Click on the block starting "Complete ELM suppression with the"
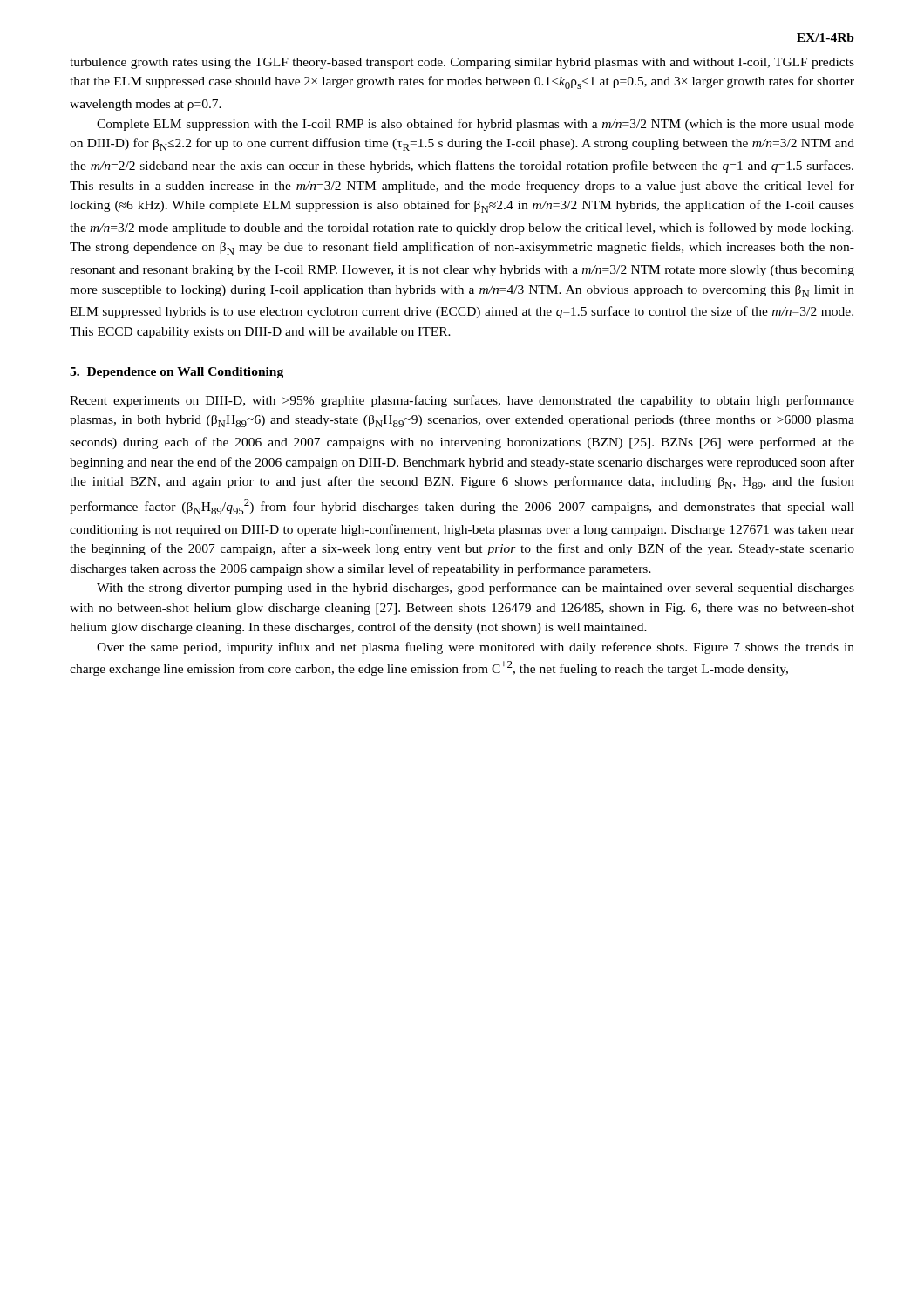The image size is (924, 1308). (462, 228)
